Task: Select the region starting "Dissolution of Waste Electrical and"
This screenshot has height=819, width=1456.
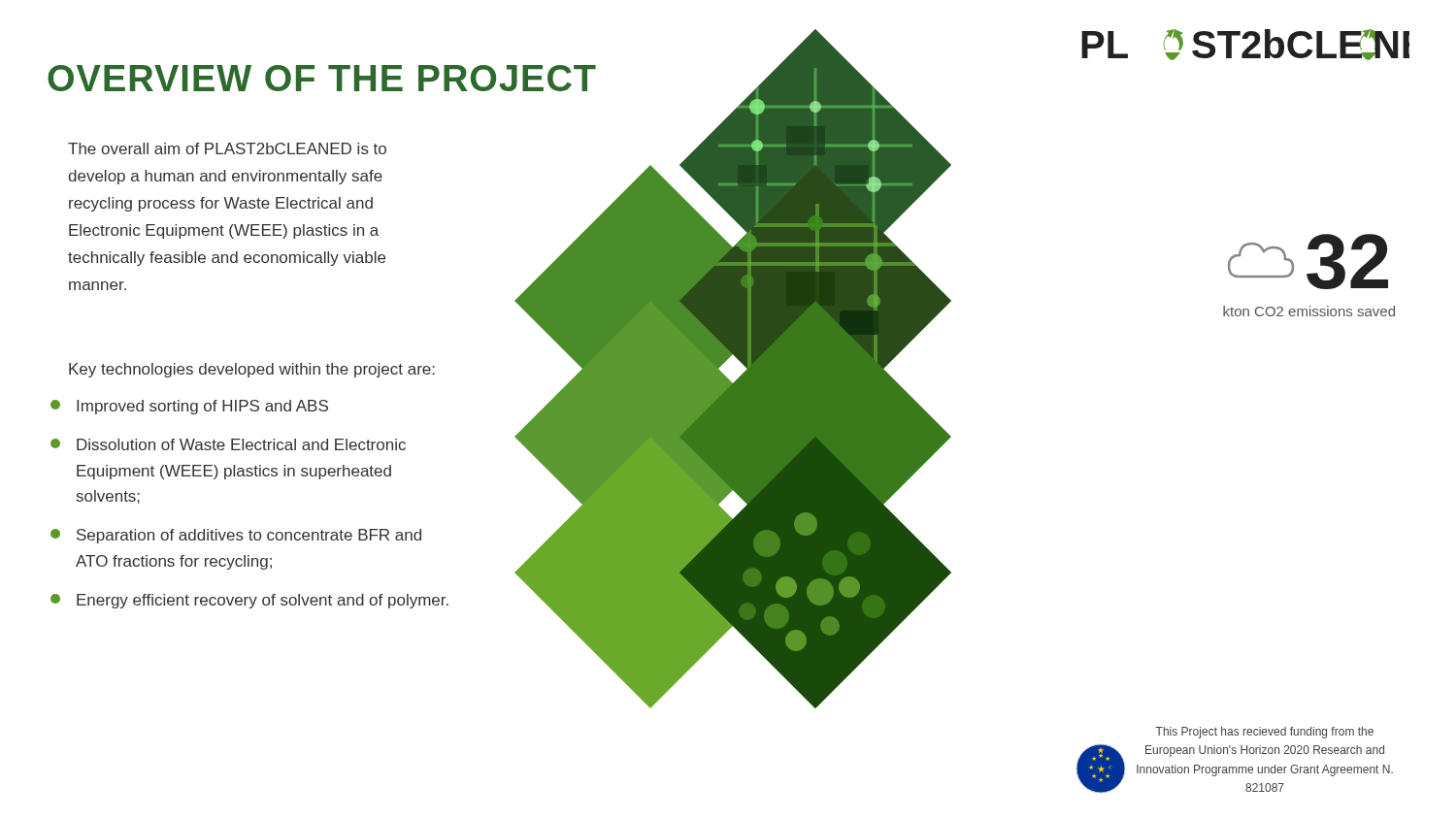Action: click(254, 471)
